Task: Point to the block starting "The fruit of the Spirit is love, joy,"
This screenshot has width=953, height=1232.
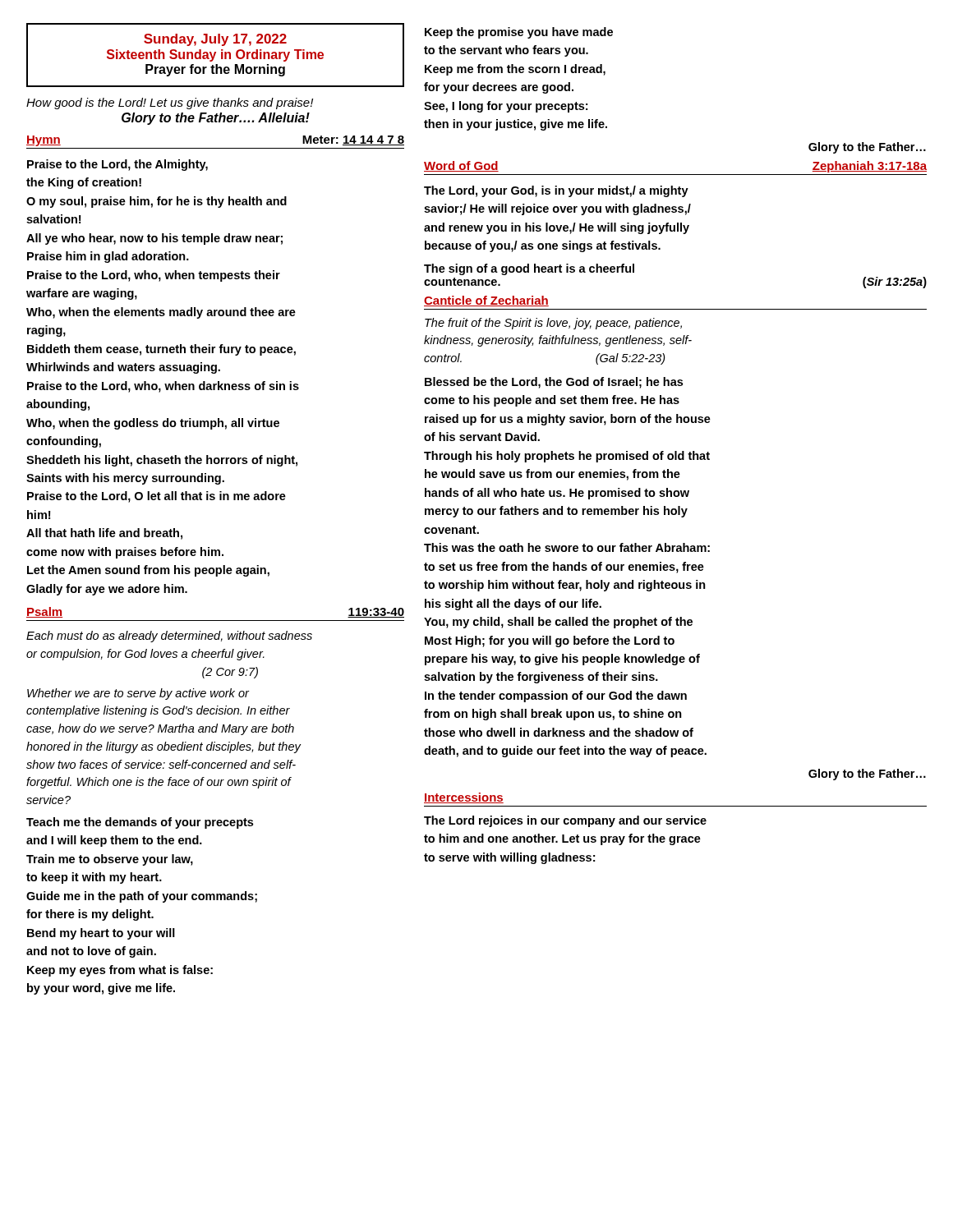Action: 558,340
